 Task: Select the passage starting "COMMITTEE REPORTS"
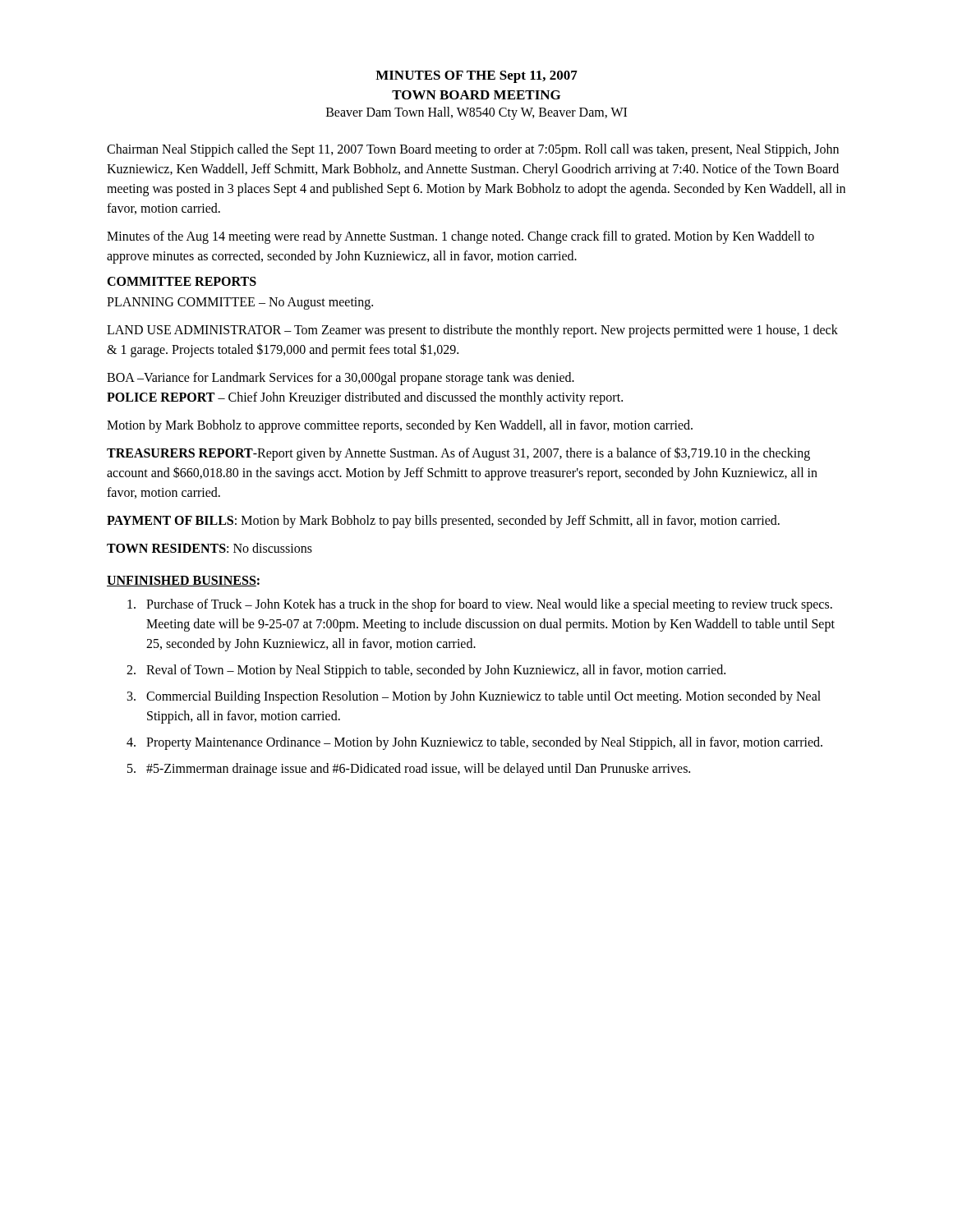[182, 281]
